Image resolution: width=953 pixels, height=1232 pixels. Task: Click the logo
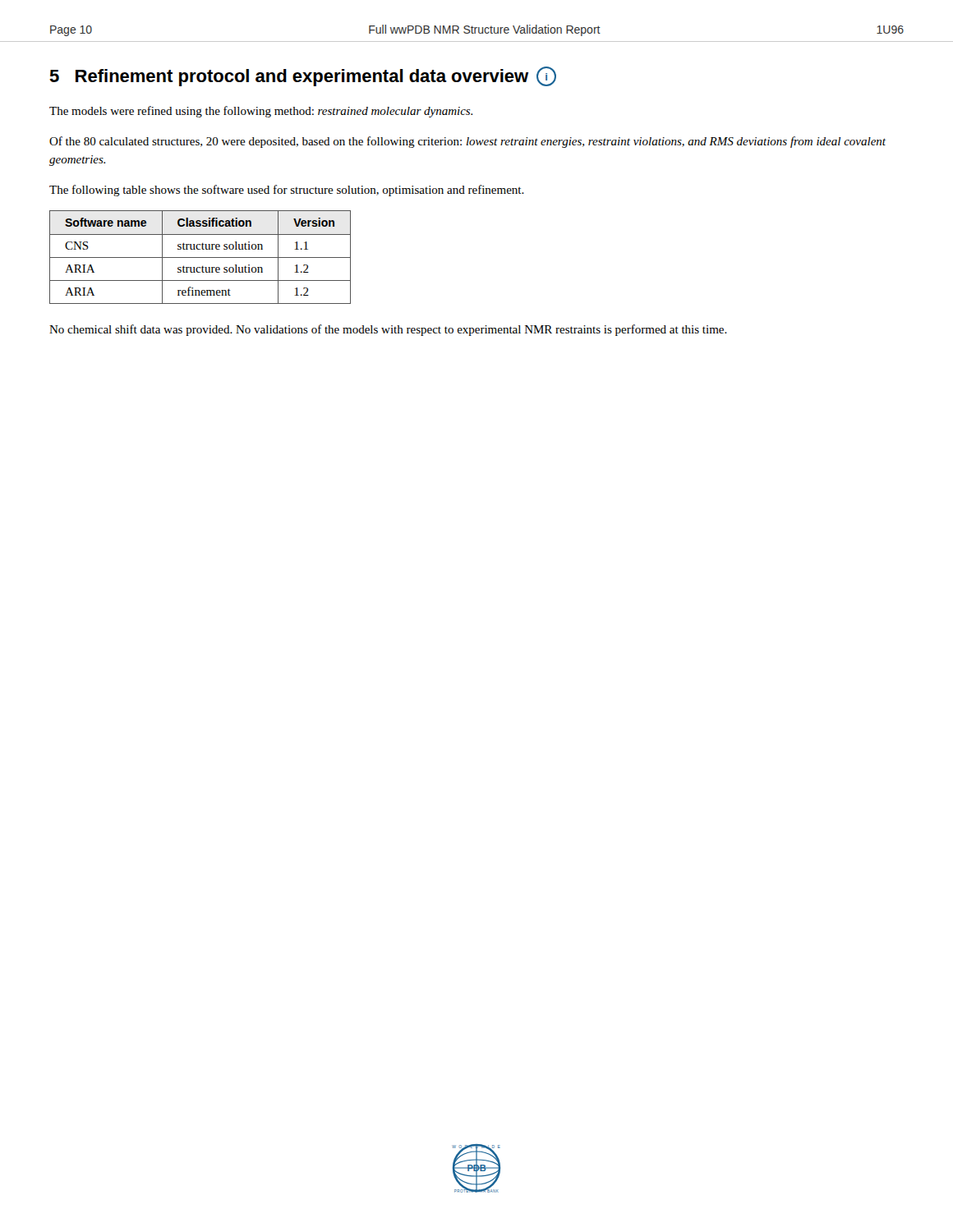476,1170
